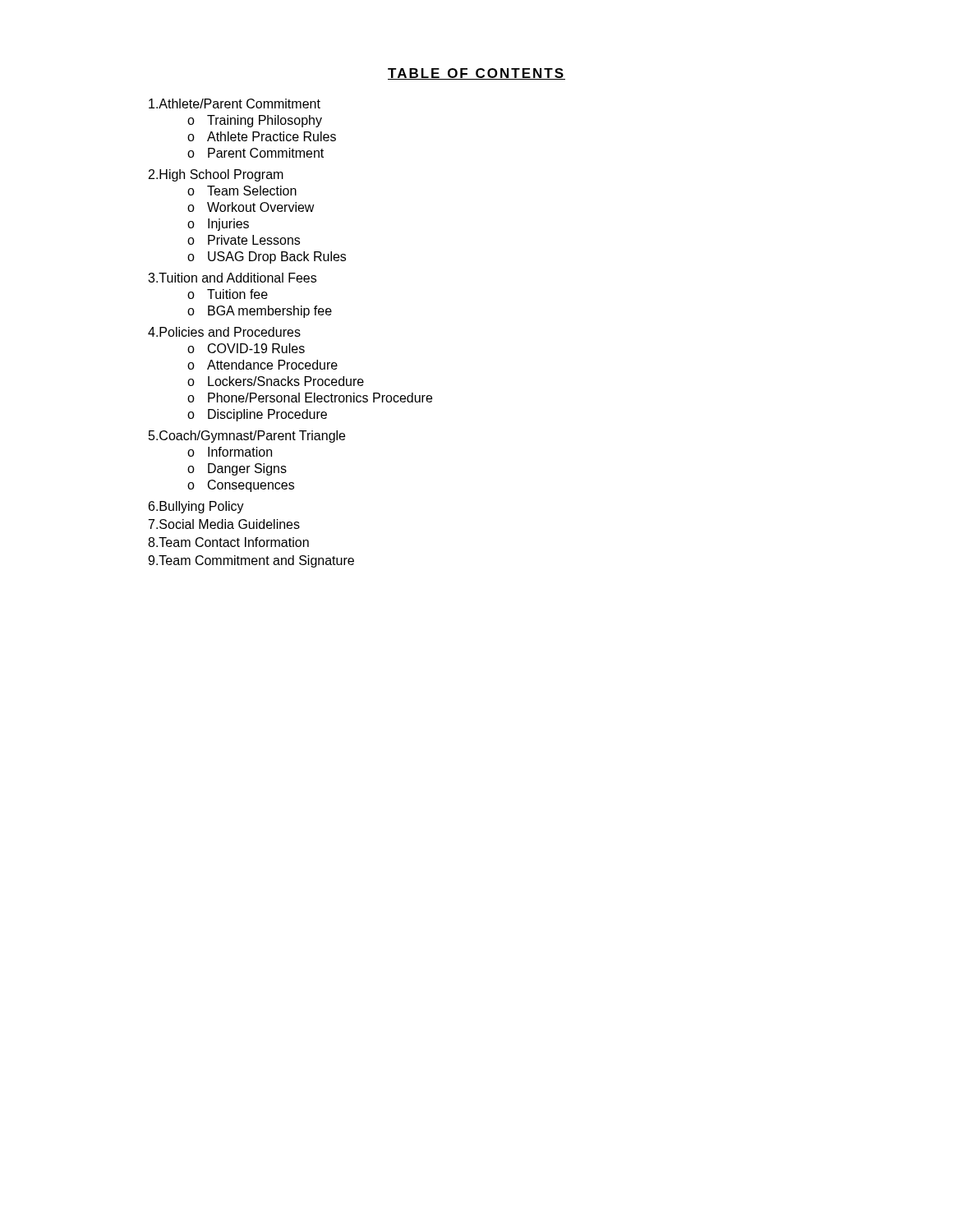Point to the region starting "oPrivate Lessons"
953x1232 pixels.
pyautogui.click(x=244, y=241)
